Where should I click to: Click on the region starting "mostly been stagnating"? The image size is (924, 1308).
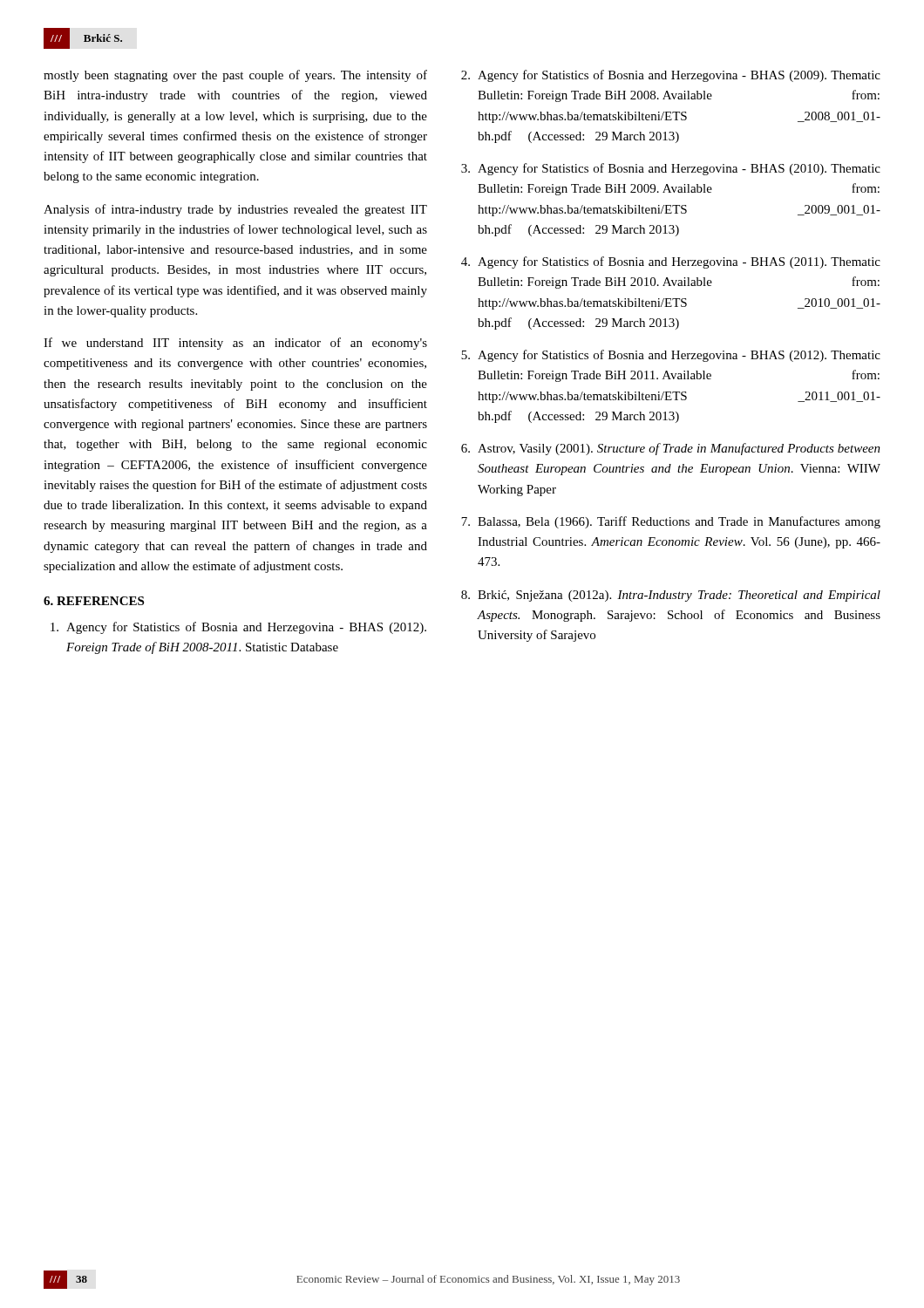[x=235, y=126]
